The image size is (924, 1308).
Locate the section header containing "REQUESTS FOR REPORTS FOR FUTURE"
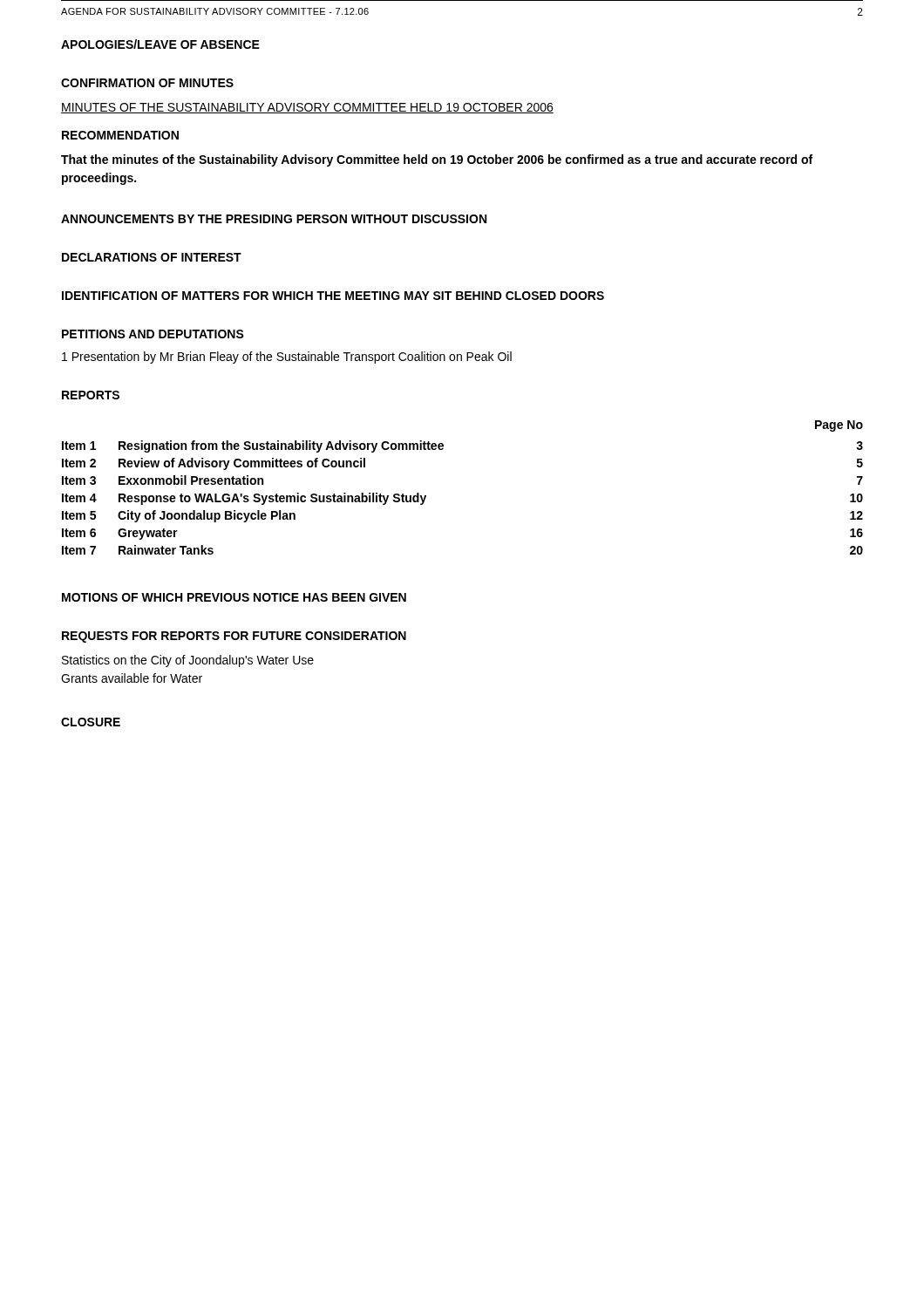point(234,636)
